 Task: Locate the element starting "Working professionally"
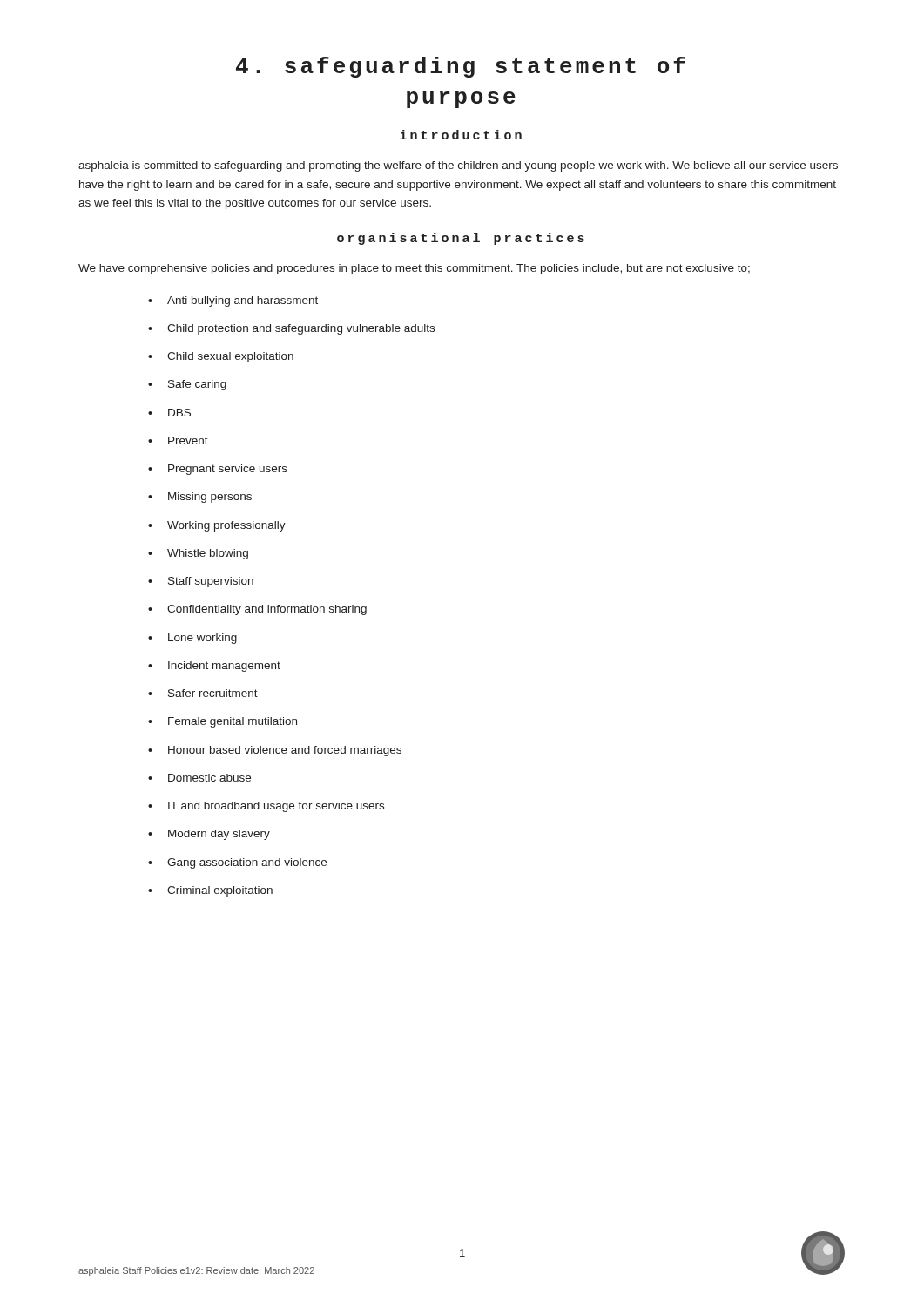(226, 525)
